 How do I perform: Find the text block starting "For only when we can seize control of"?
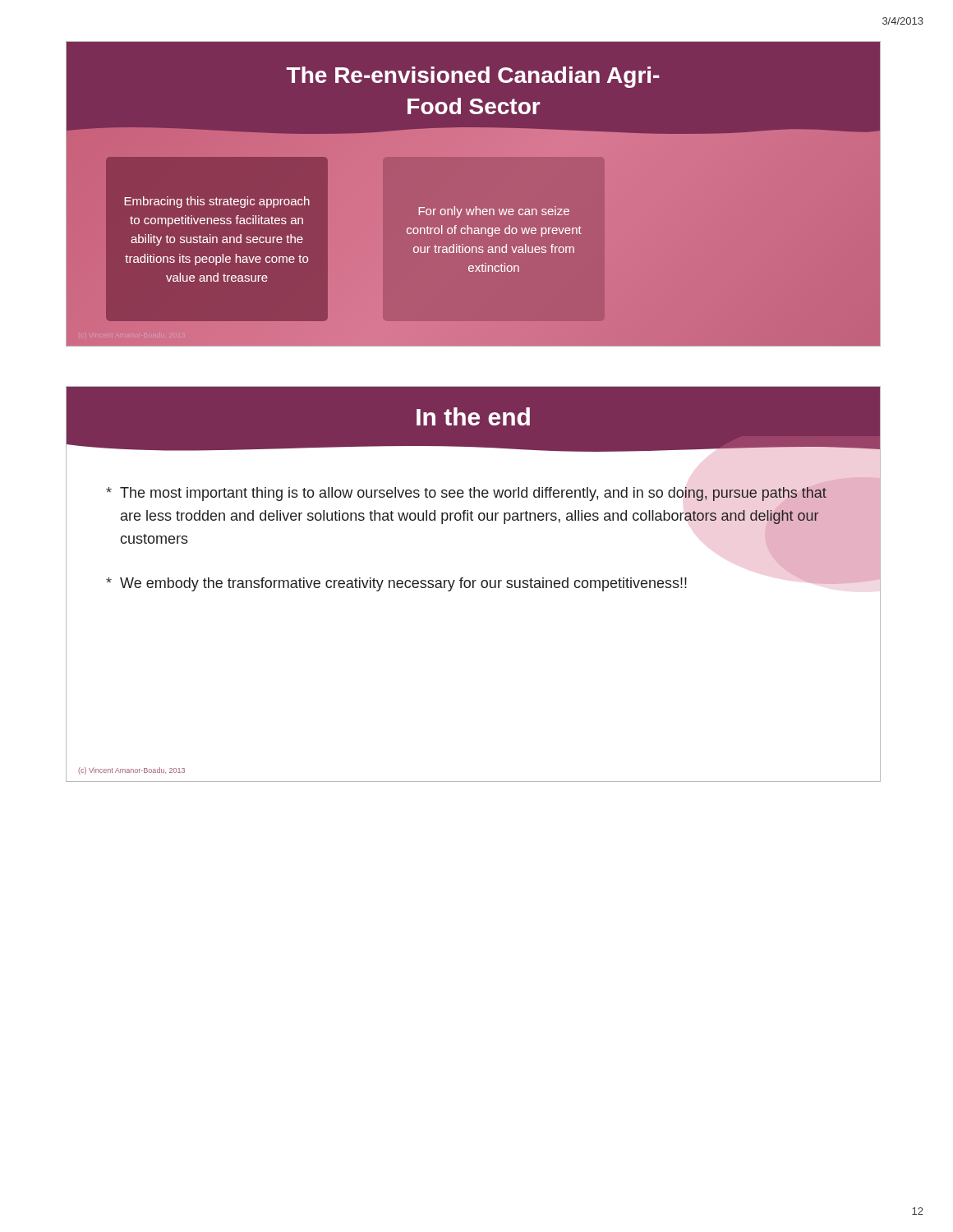[x=494, y=239]
